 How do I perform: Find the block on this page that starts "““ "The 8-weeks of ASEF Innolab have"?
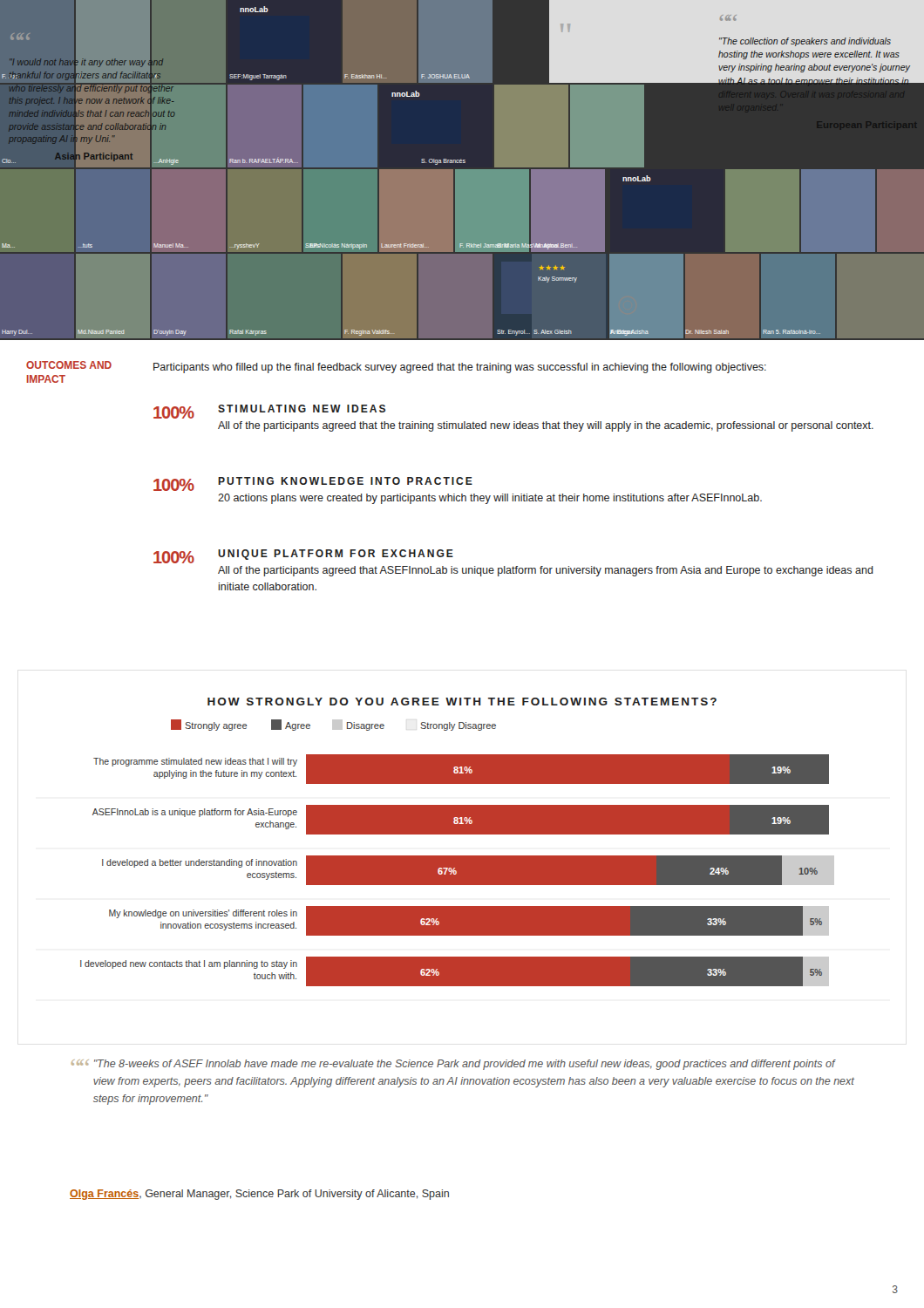(x=462, y=1081)
